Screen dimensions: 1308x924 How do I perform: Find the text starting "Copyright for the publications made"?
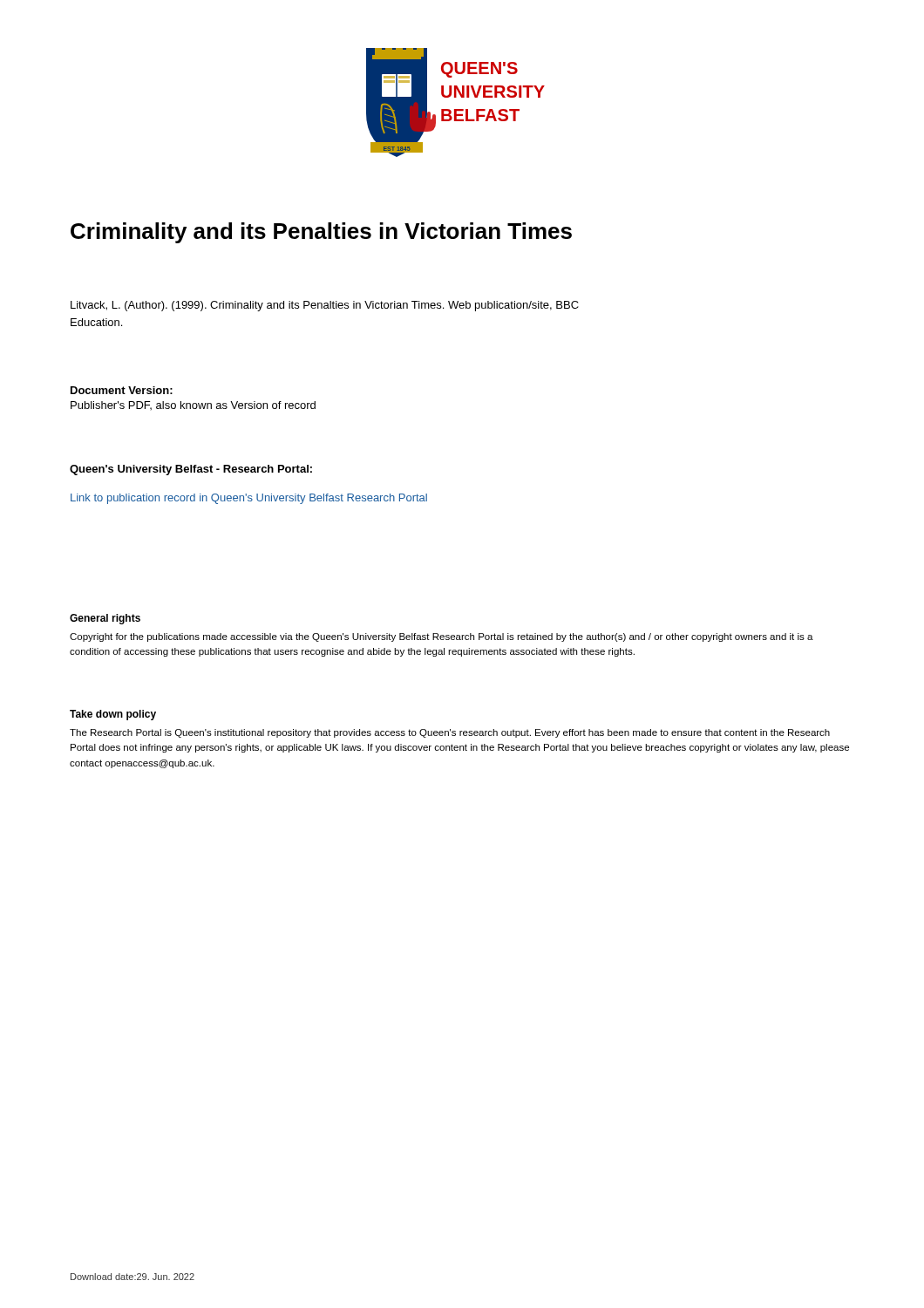coord(441,644)
